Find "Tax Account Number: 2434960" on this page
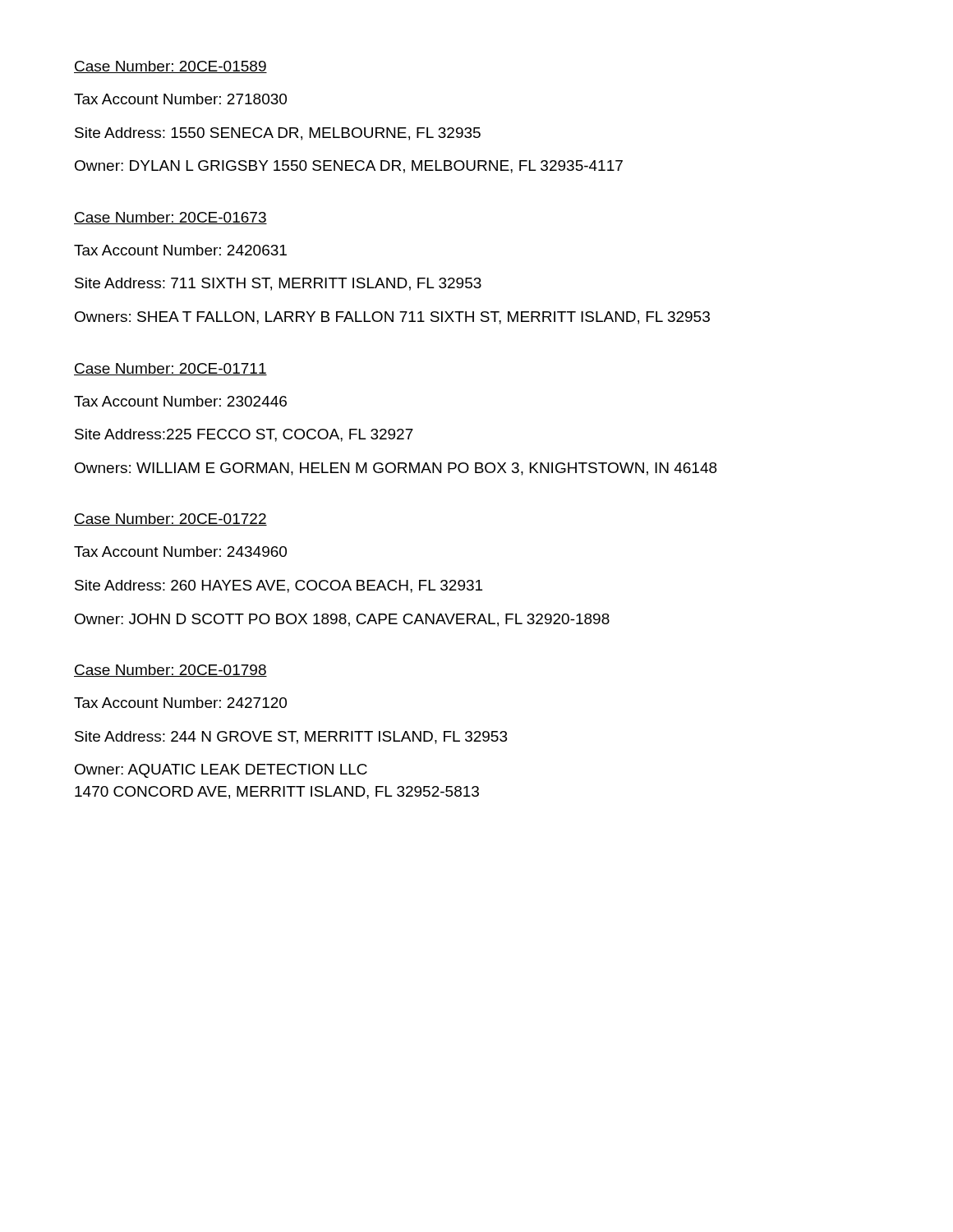Image resolution: width=953 pixels, height=1232 pixels. click(x=181, y=552)
